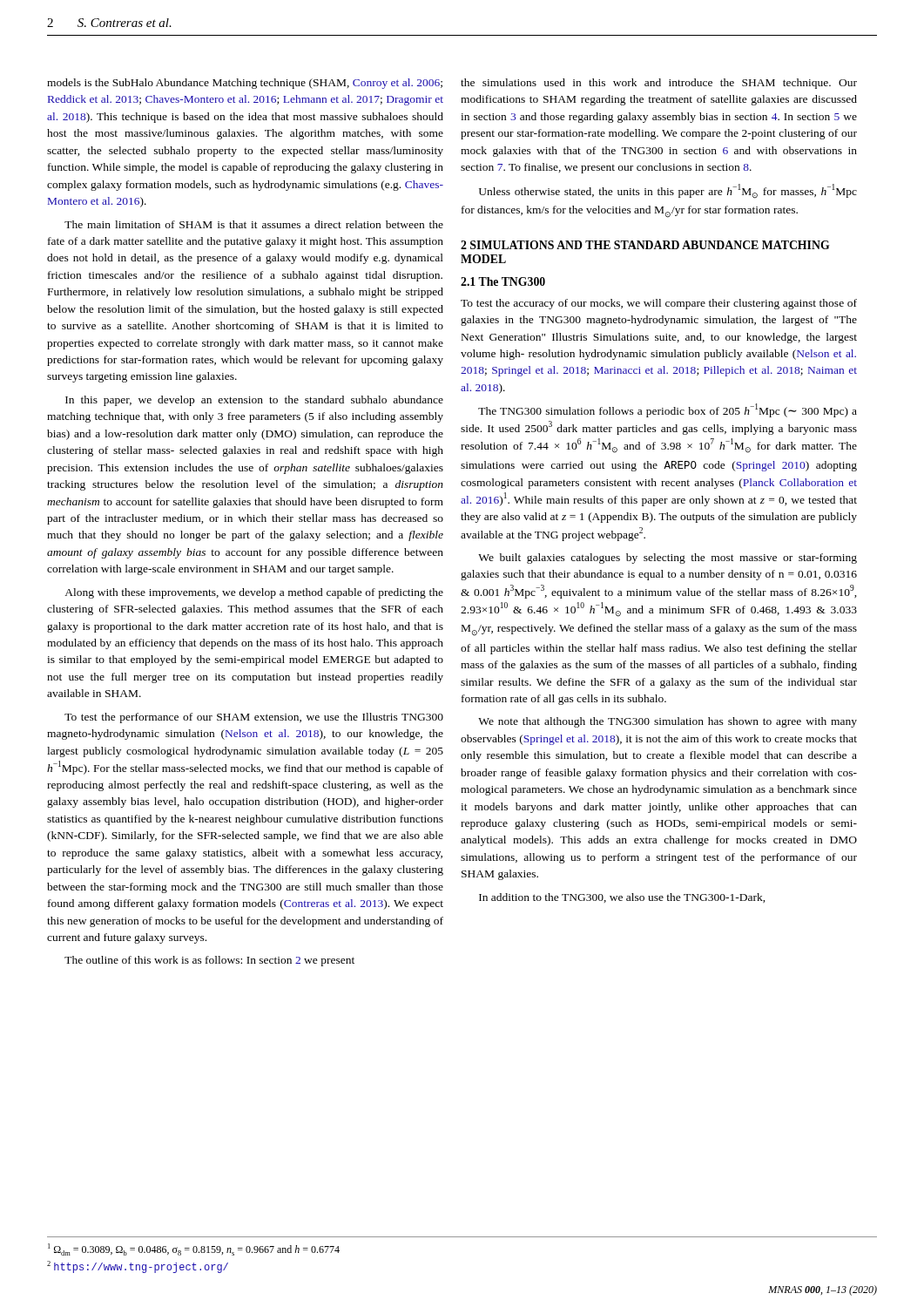Find the text block starting "We built galaxies catalogues by selecting"

coord(659,628)
